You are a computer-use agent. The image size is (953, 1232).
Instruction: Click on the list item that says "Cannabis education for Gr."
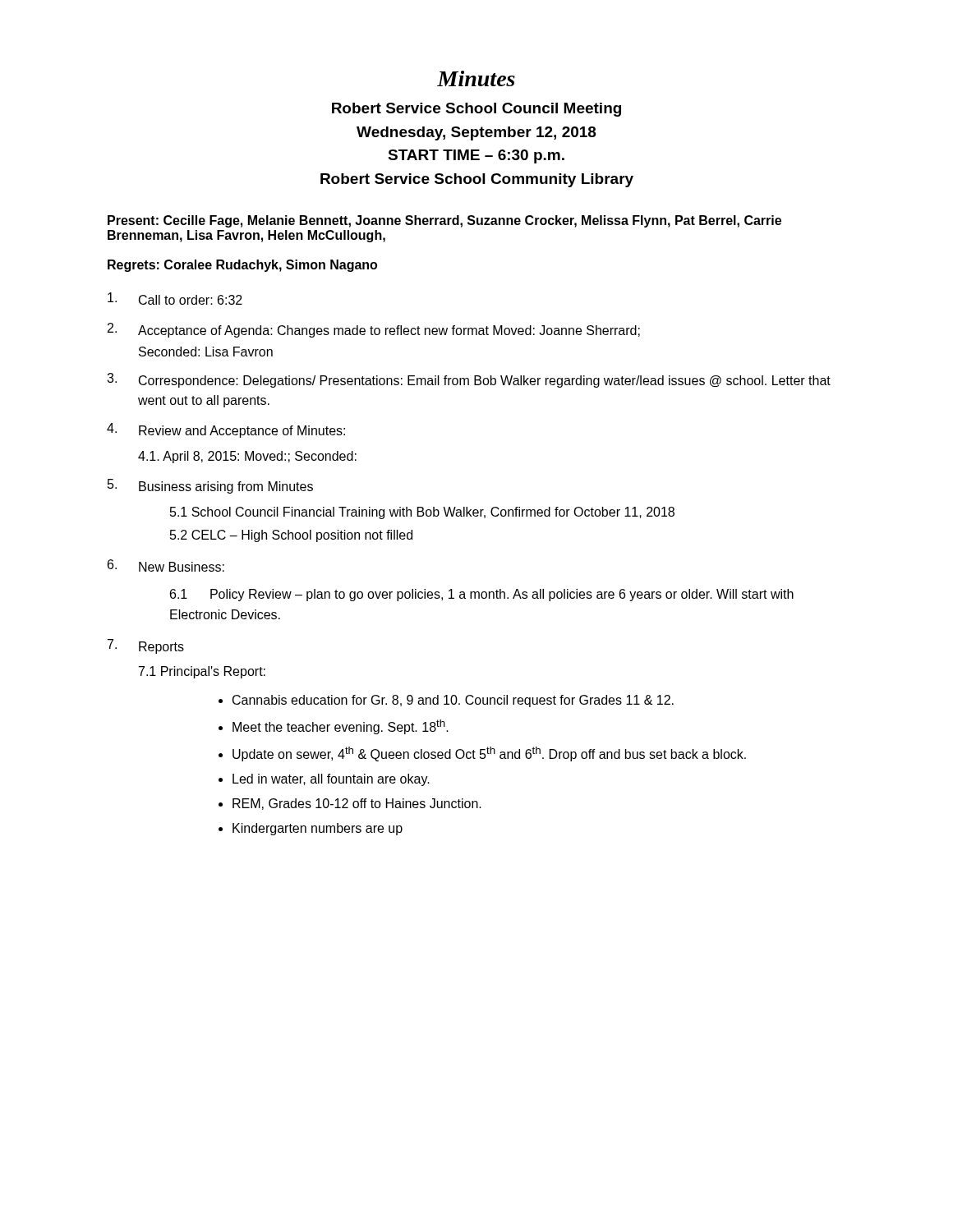[539, 765]
